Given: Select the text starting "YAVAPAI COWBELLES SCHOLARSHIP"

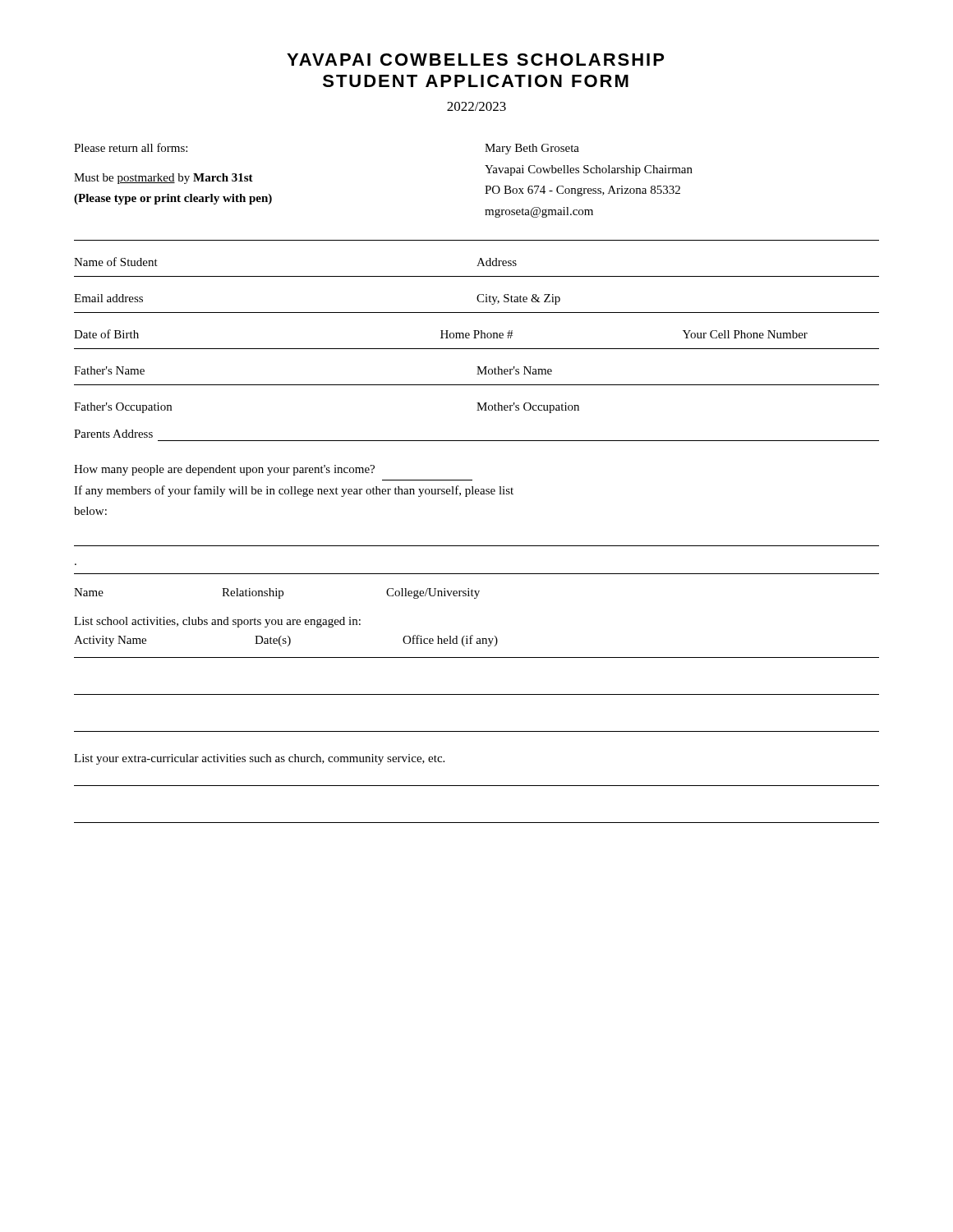Looking at the screenshot, I should point(476,71).
